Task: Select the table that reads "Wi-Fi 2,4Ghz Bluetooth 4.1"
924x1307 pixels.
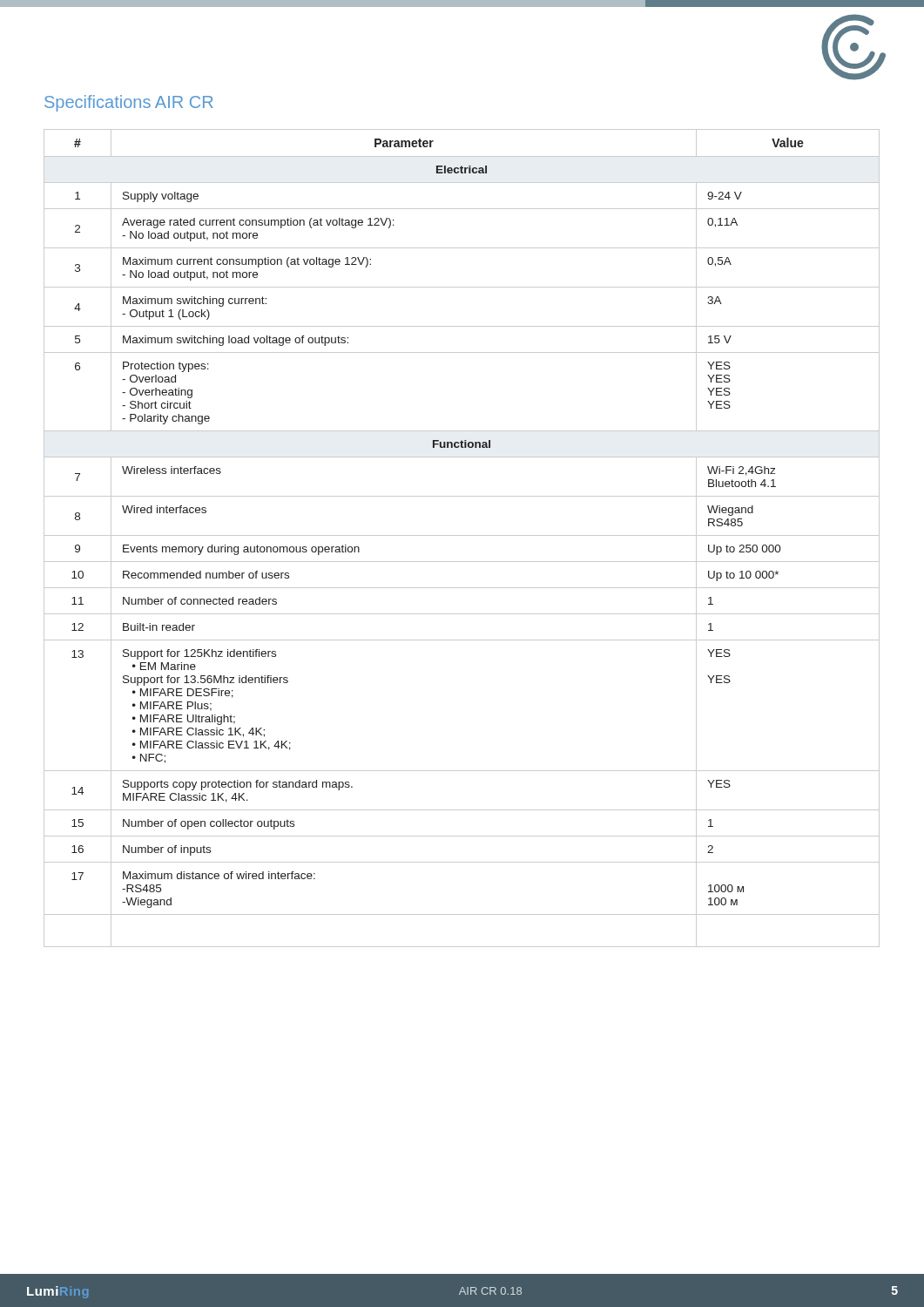Action: (x=462, y=538)
